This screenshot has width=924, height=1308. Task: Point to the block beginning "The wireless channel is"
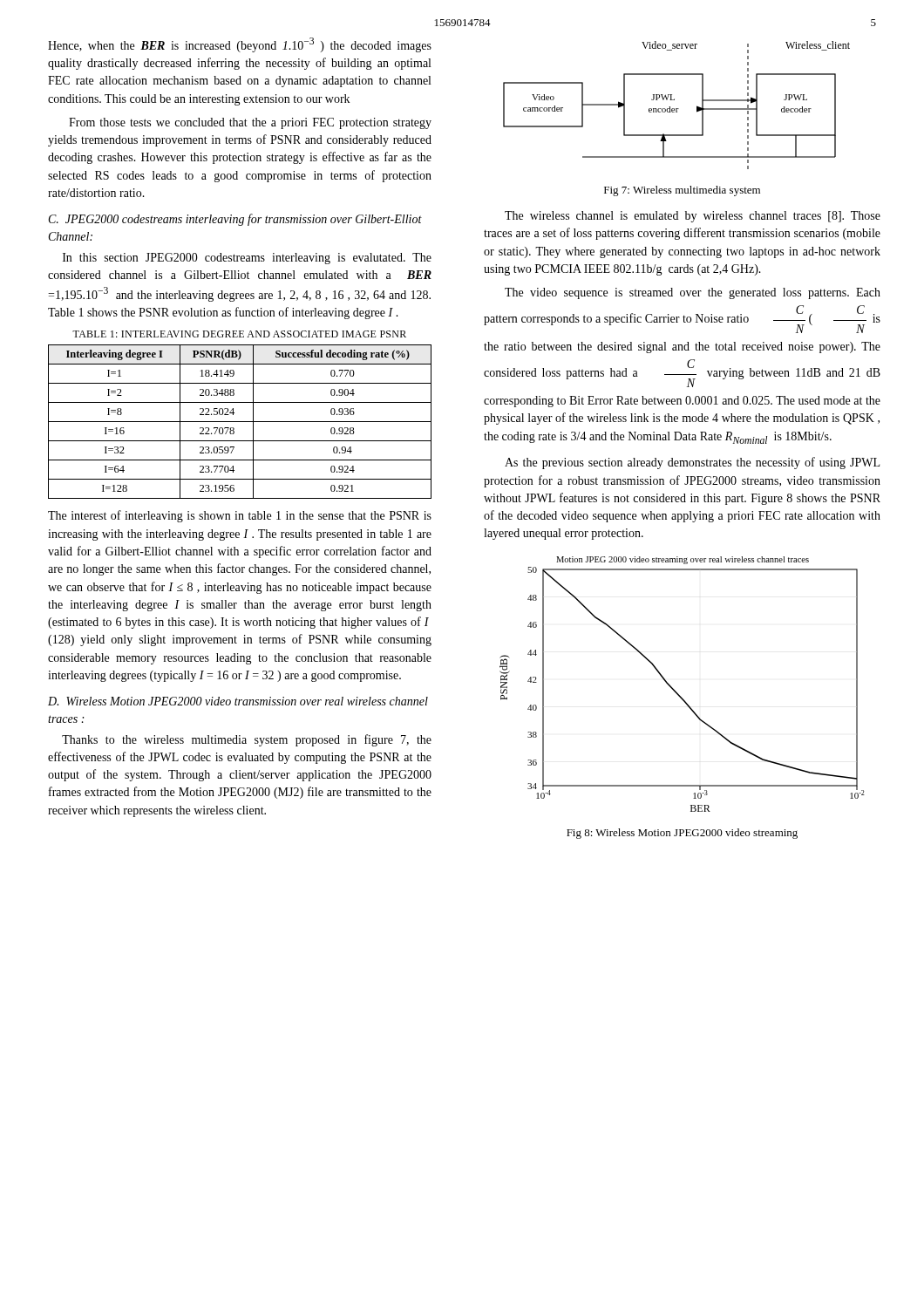tap(682, 243)
